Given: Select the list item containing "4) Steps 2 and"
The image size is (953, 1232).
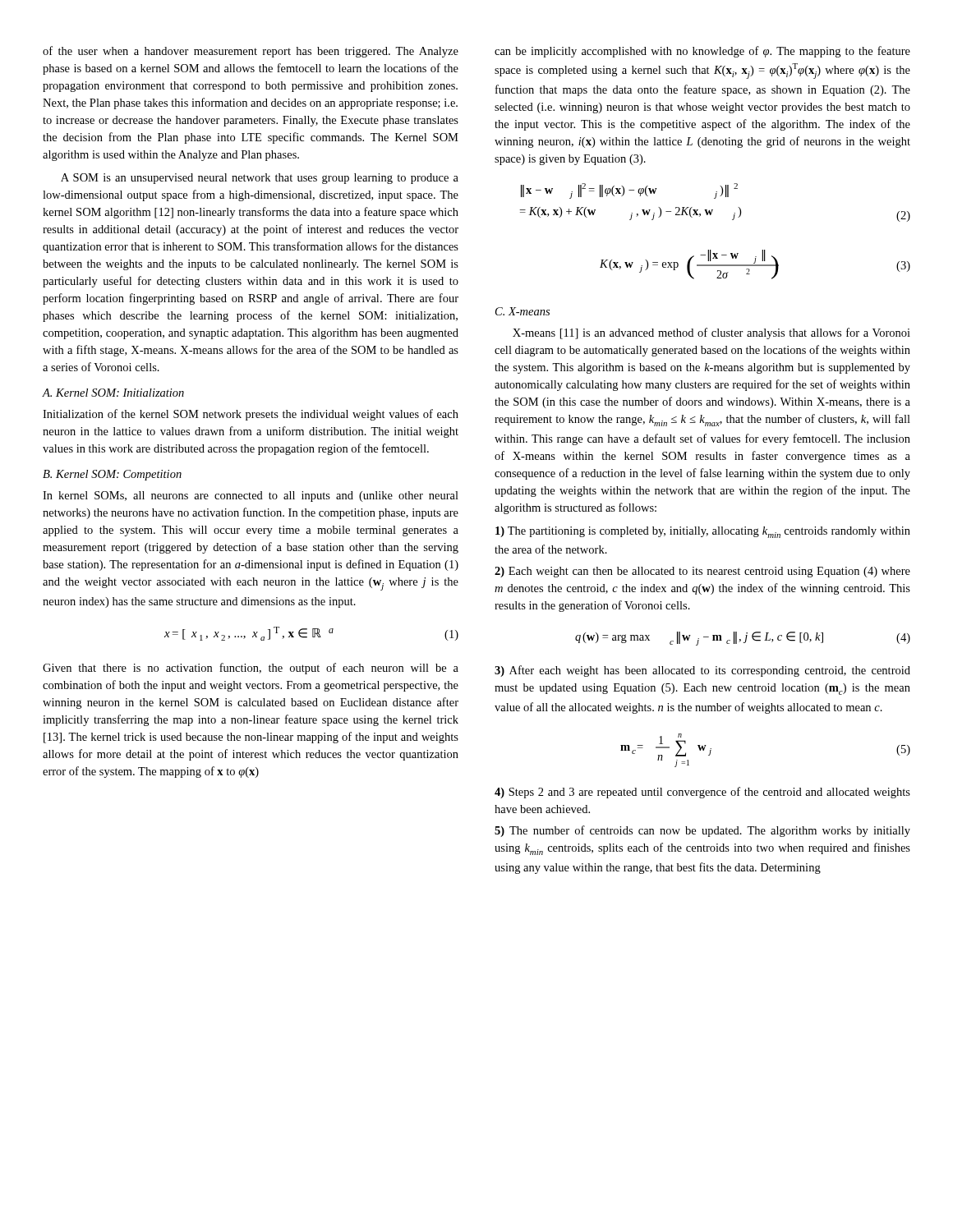Looking at the screenshot, I should (702, 801).
